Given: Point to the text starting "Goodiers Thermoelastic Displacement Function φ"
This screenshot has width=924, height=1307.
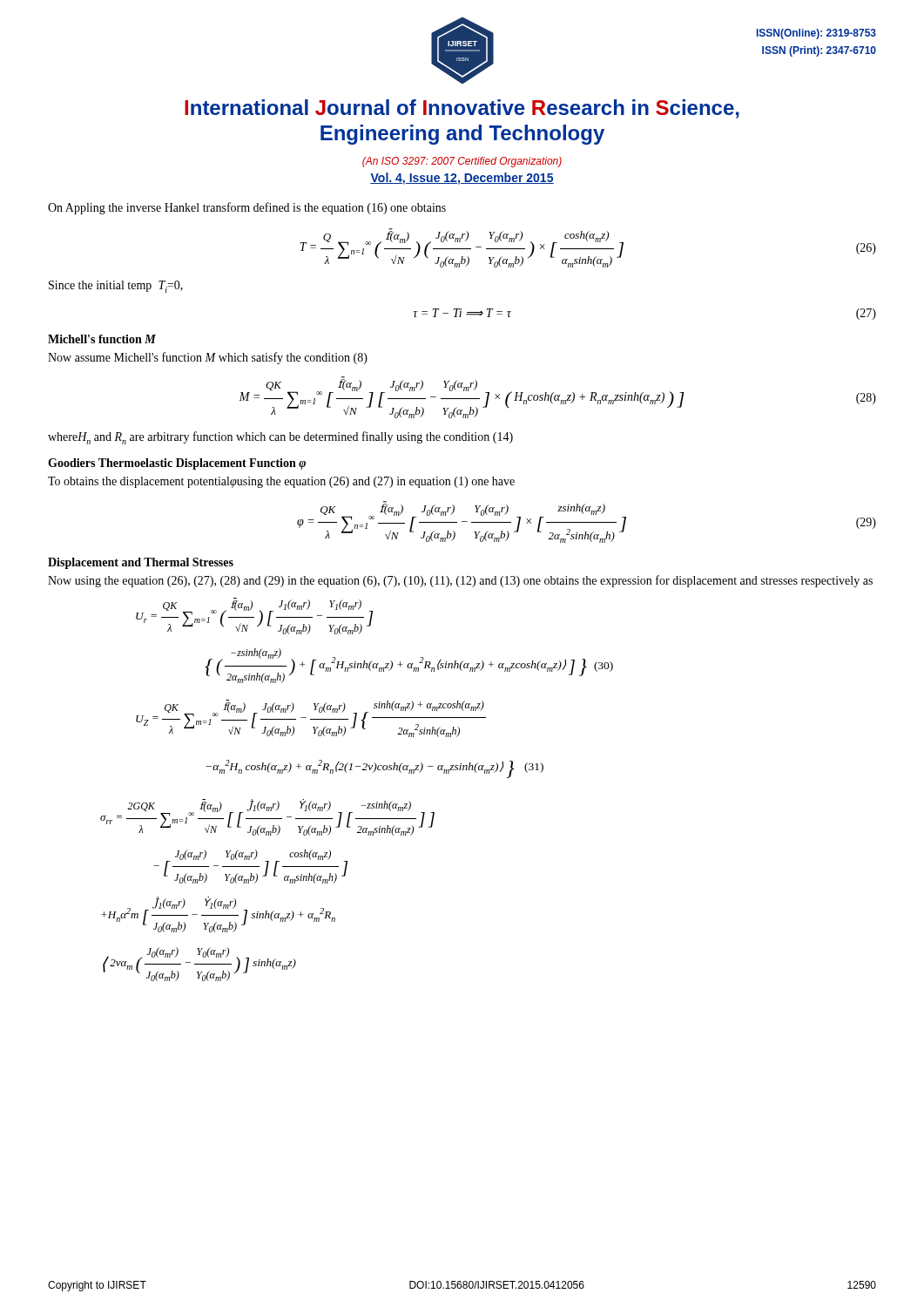Looking at the screenshot, I should 177,463.
